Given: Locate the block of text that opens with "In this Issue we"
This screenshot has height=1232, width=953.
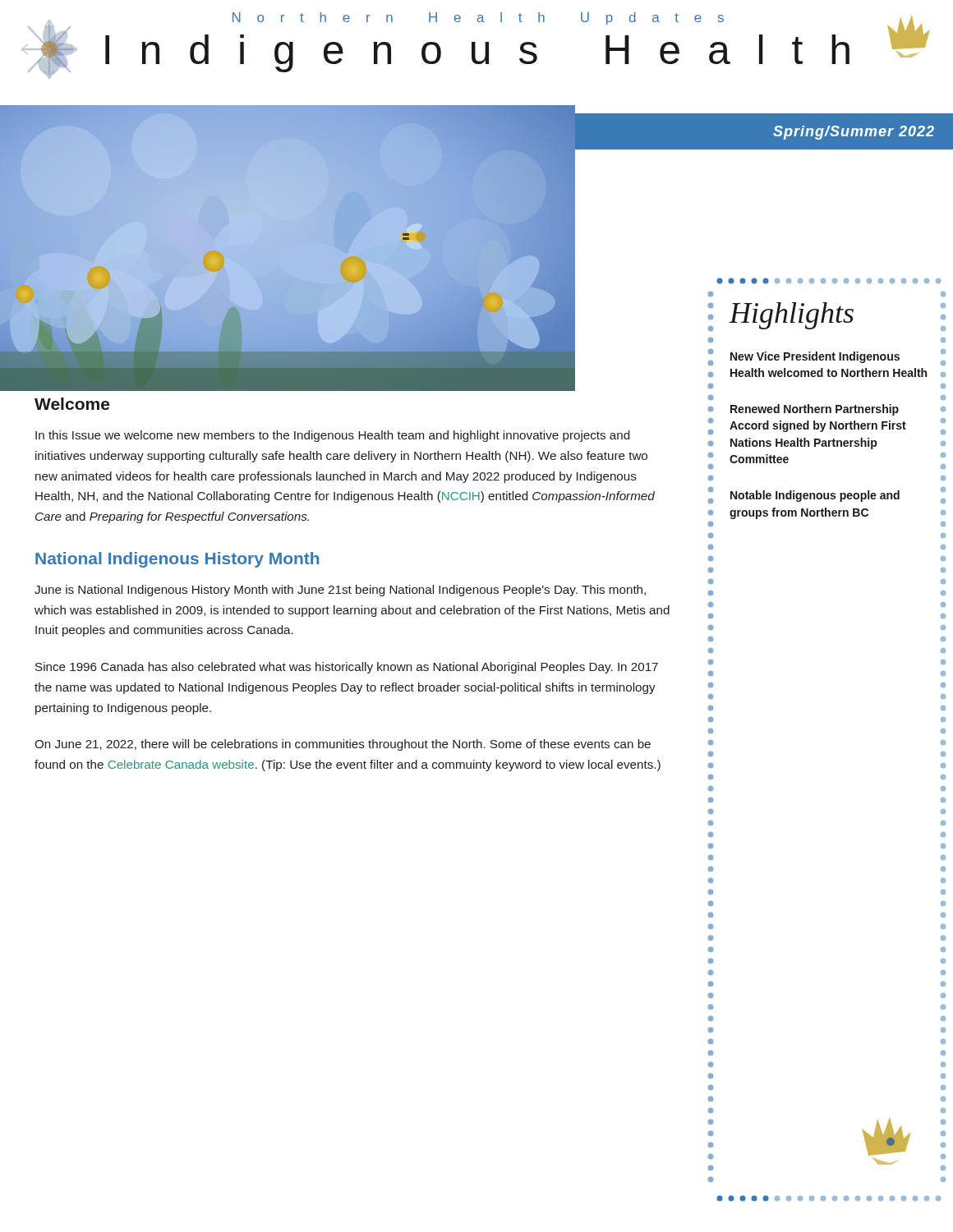Looking at the screenshot, I should click(345, 476).
